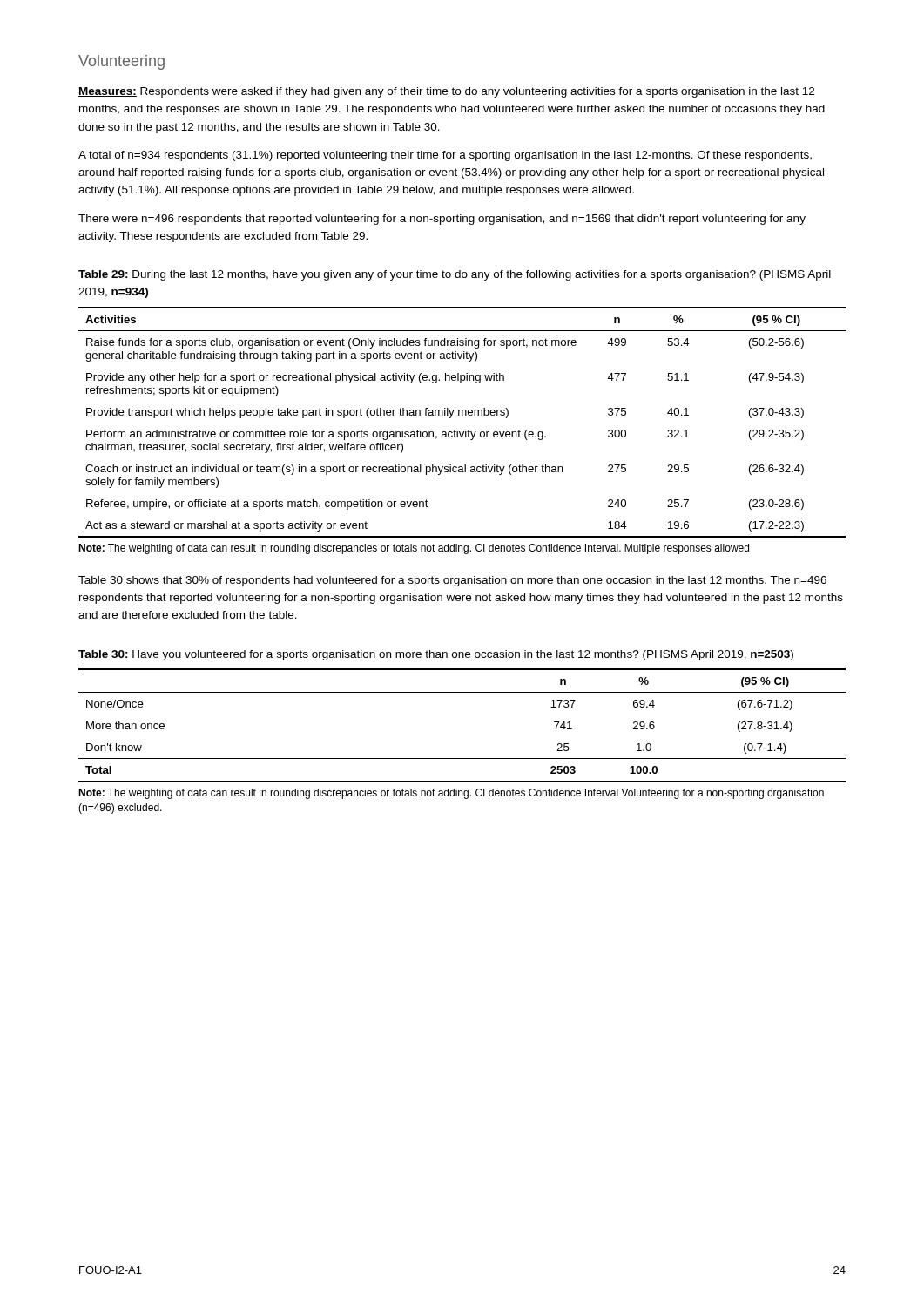Viewport: 924px width, 1307px height.
Task: Select the table that reads "Act as a steward or"
Action: [x=462, y=422]
